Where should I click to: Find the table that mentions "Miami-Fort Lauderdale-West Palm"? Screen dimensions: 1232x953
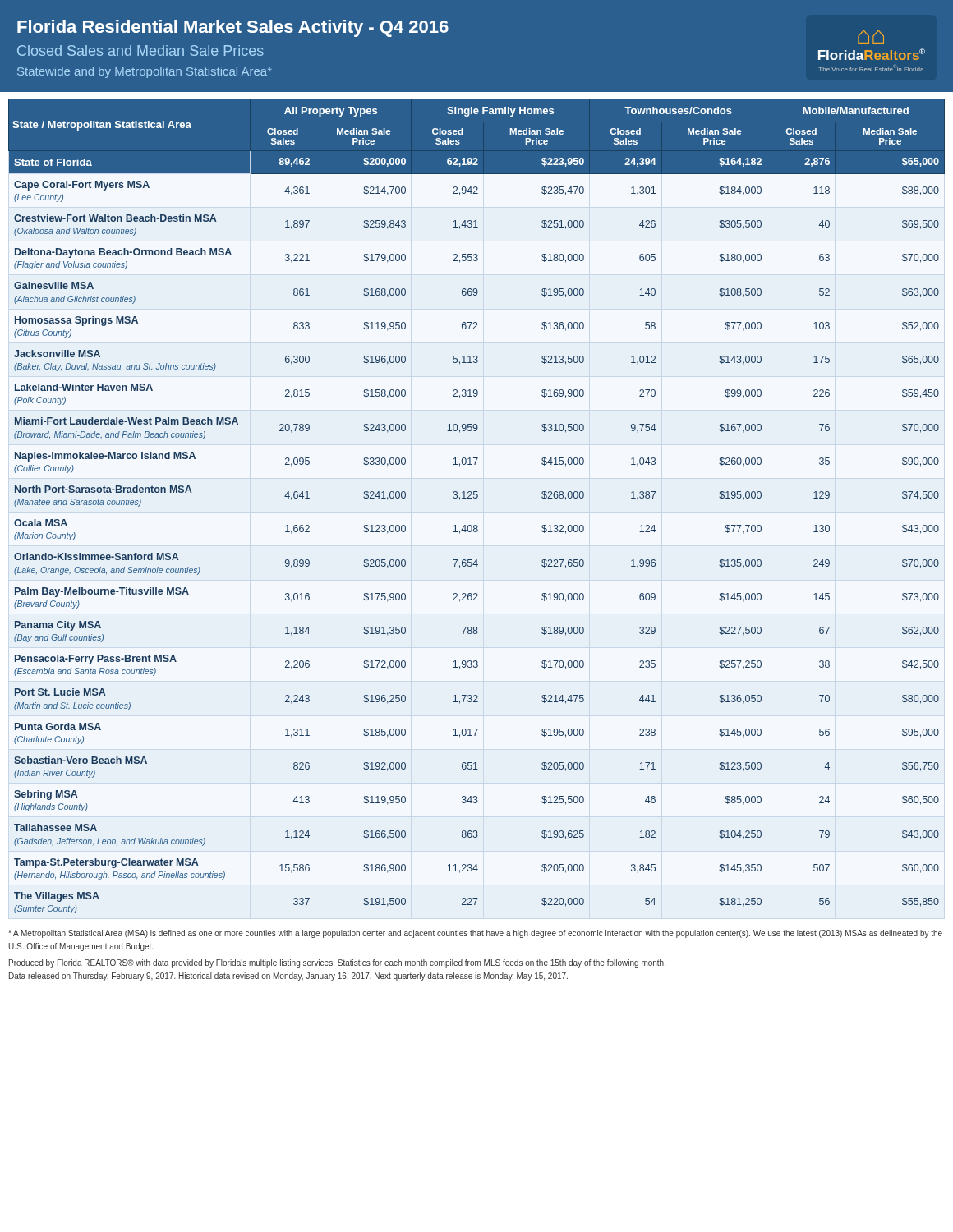[x=476, y=506]
